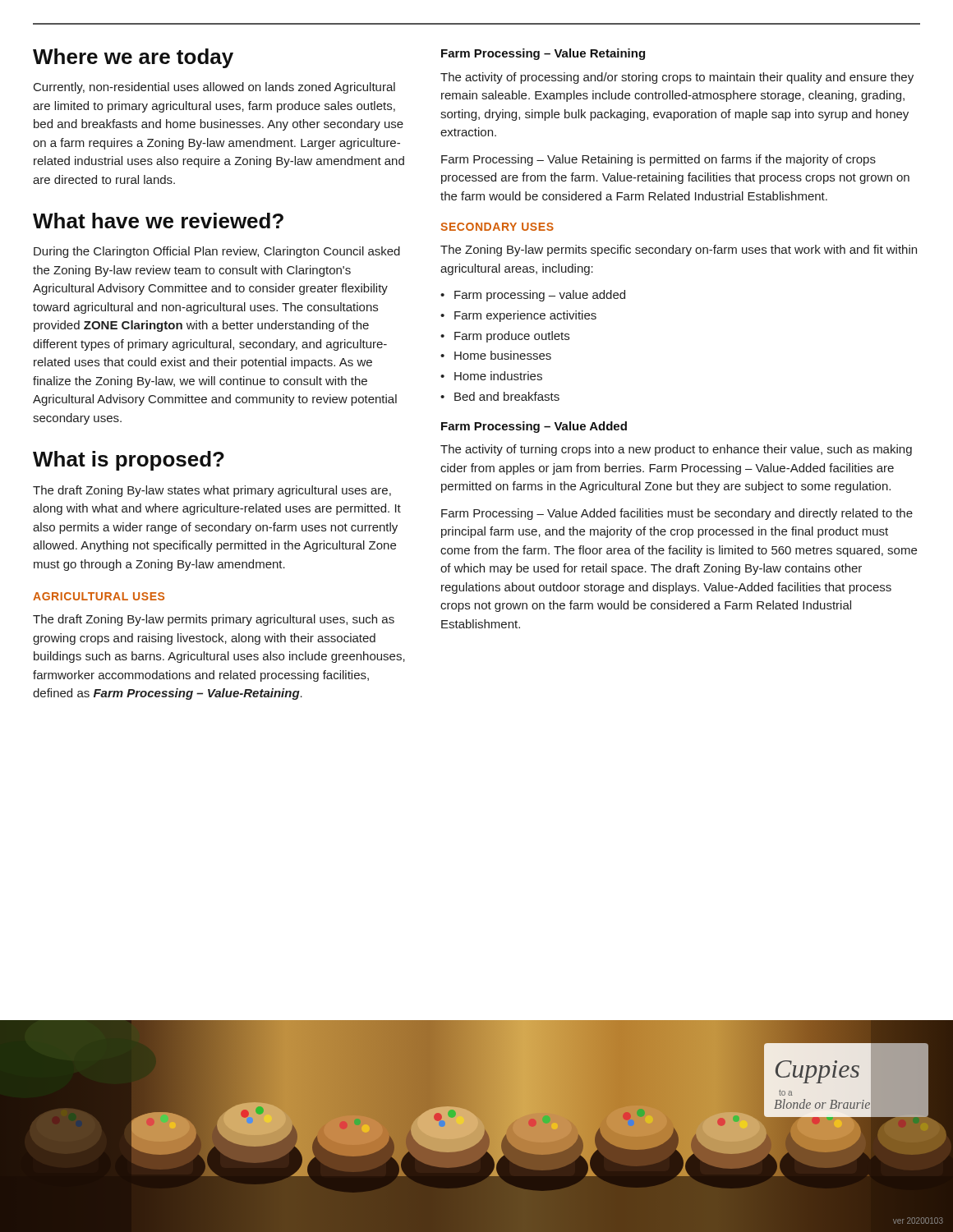Click on the text block containing "Farm Processing – Value Retaining is permitted"
This screenshot has height=1232, width=953.
click(680, 178)
